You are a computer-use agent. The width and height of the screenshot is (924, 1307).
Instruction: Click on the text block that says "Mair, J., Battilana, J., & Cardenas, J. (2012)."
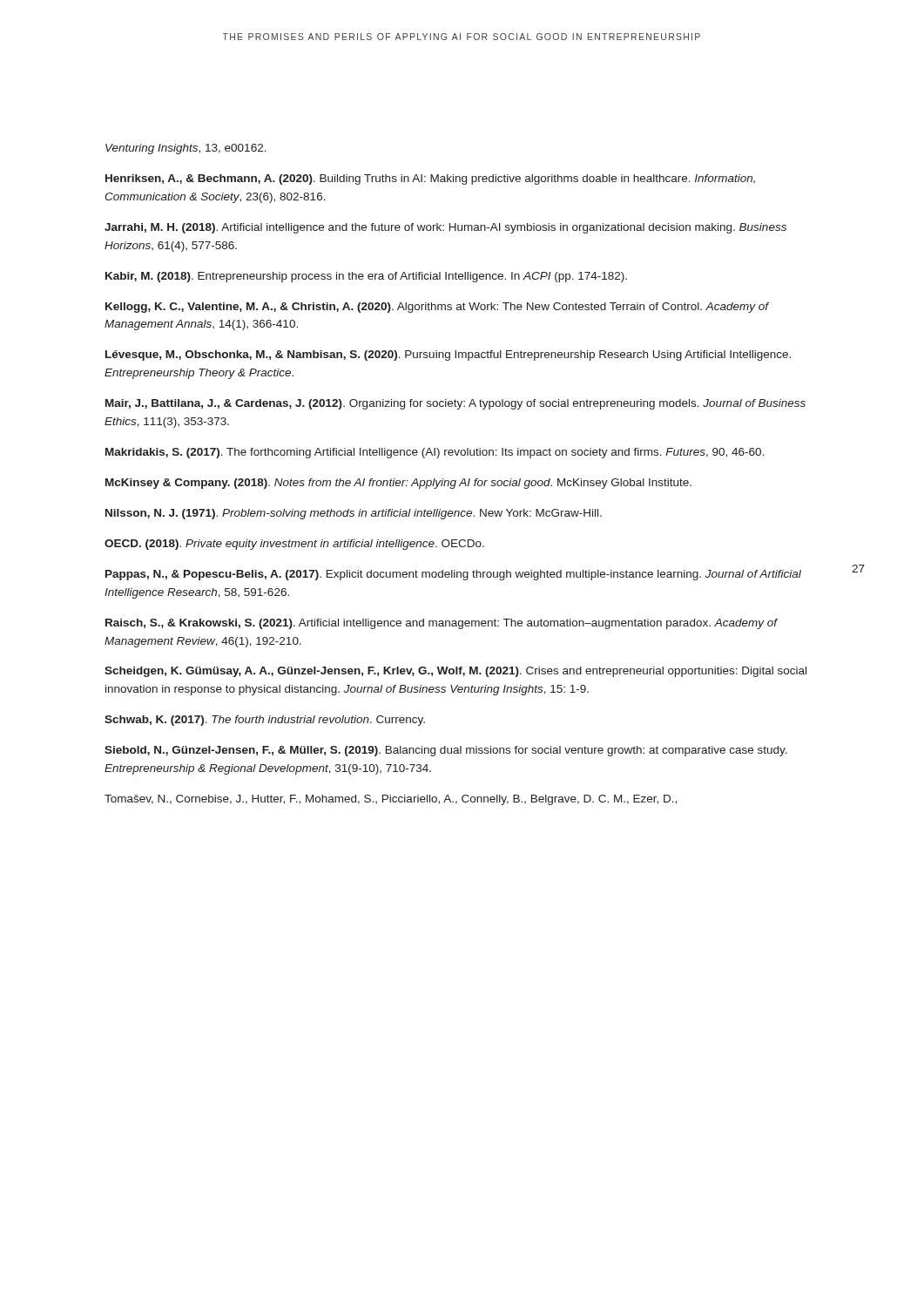pos(455,412)
